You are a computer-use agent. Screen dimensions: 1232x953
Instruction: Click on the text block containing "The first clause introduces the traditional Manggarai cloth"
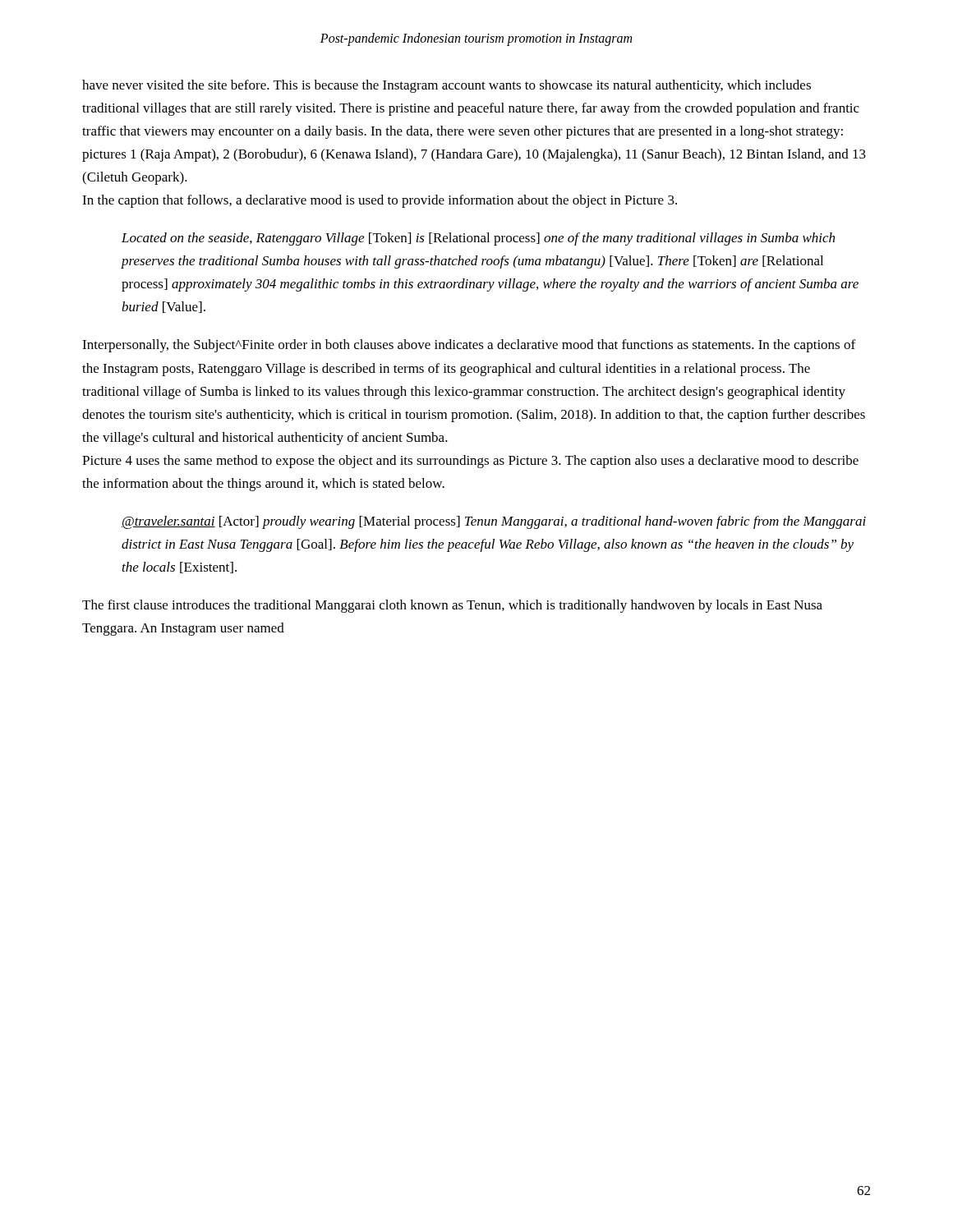[x=476, y=617]
